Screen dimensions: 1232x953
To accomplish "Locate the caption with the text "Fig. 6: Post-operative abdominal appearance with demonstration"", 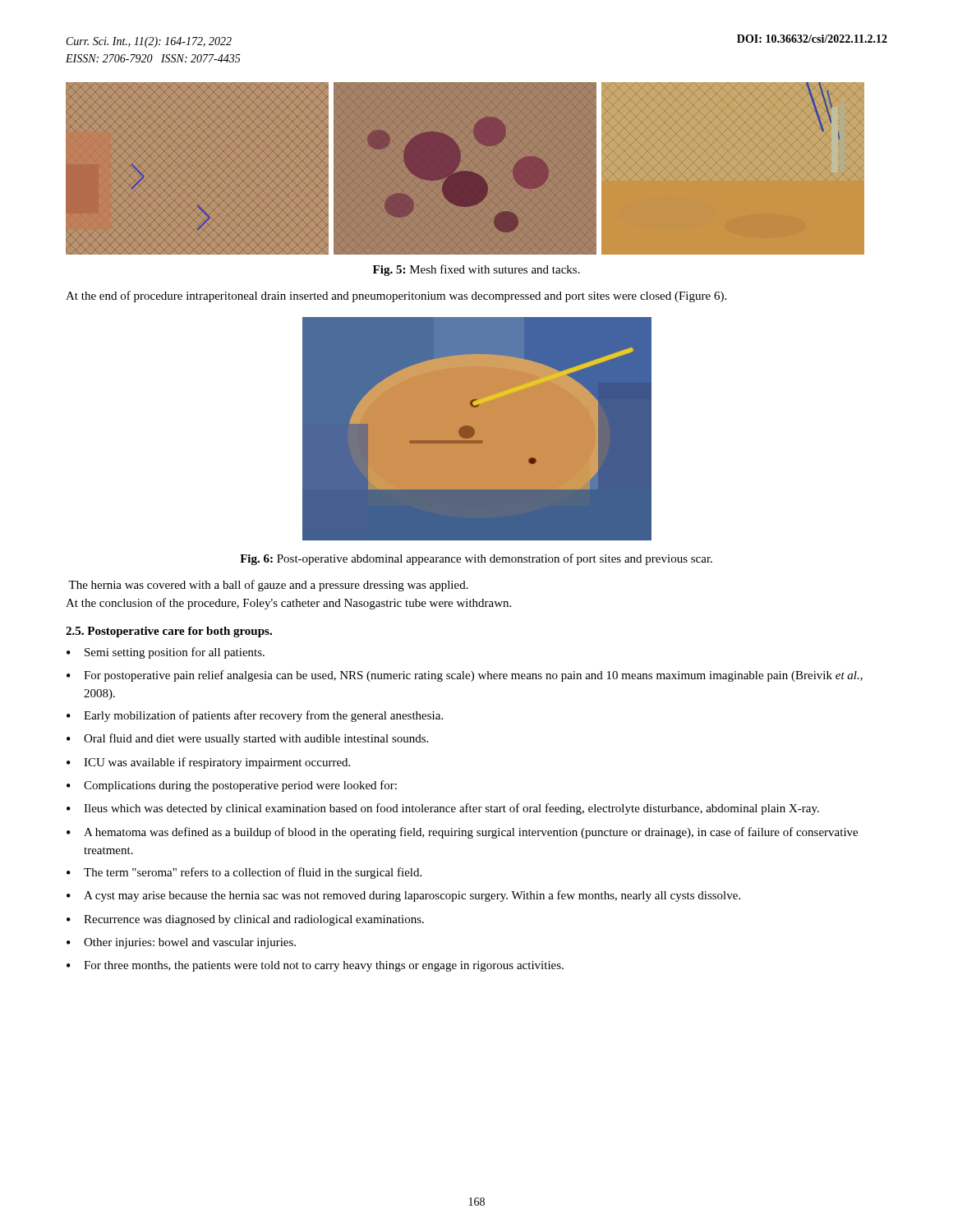I will pos(476,558).
